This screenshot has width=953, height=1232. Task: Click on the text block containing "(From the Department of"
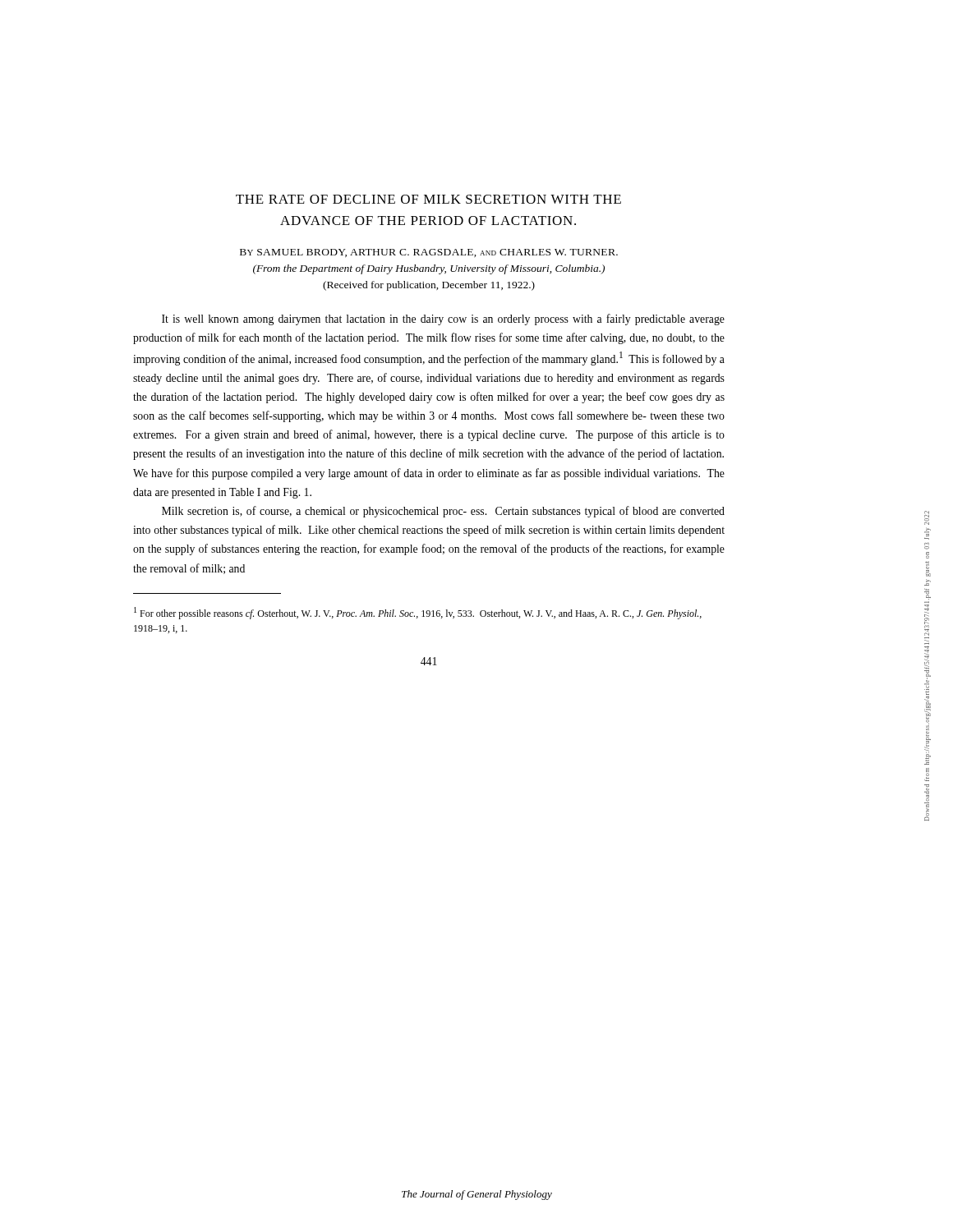tap(429, 268)
